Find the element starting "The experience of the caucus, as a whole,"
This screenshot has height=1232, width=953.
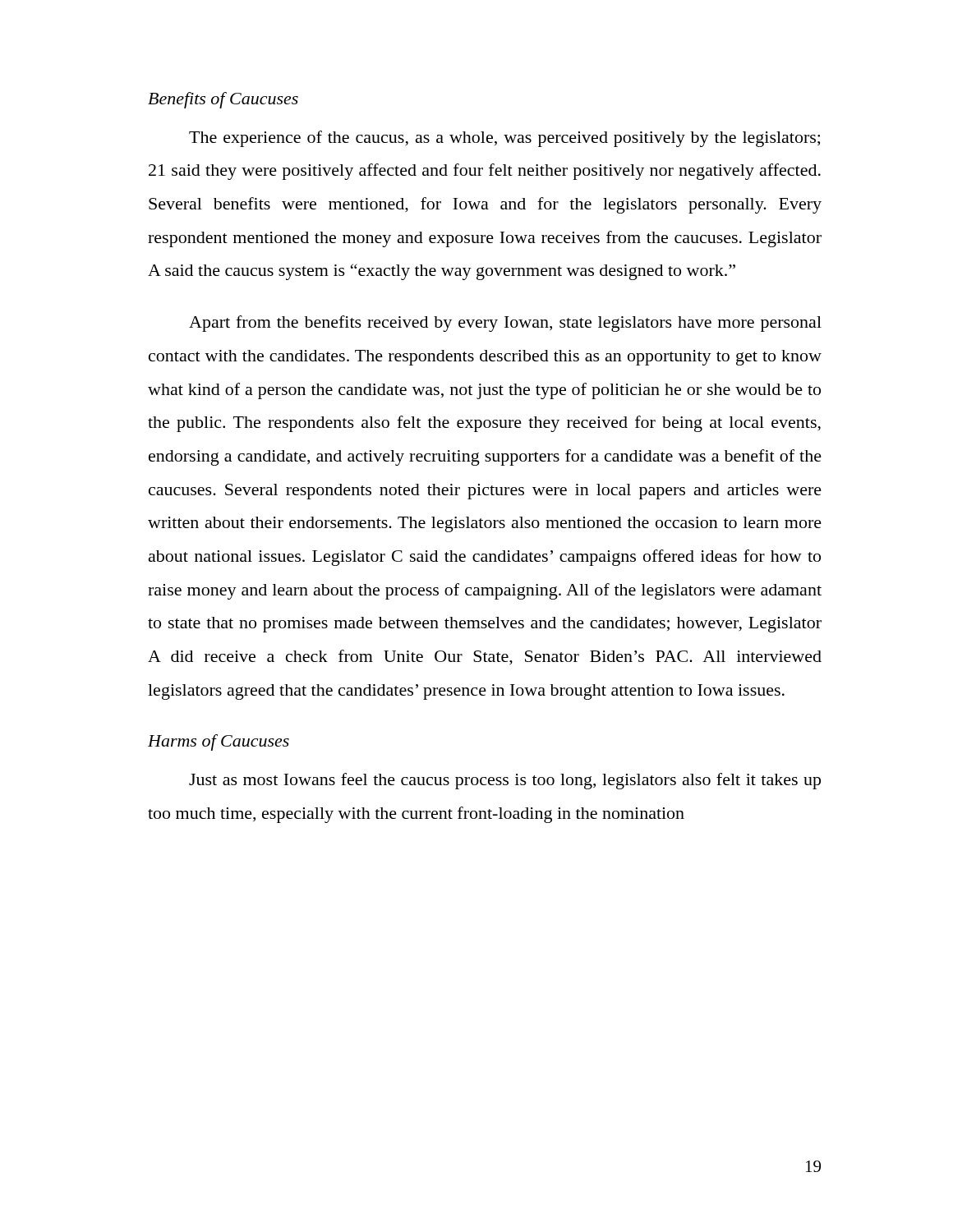pyautogui.click(x=485, y=203)
